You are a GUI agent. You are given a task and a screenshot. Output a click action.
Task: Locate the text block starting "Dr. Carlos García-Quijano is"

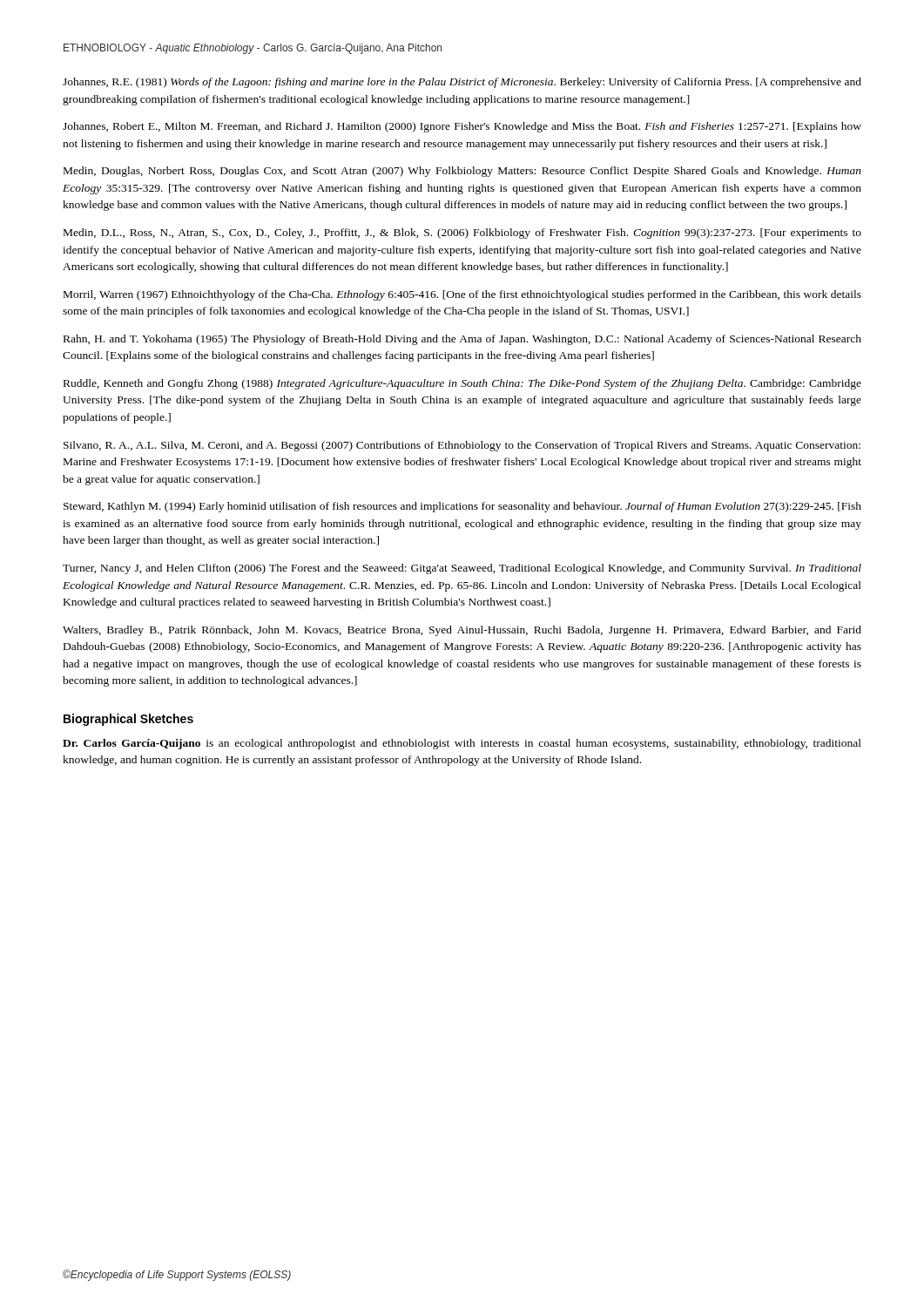[x=462, y=751]
